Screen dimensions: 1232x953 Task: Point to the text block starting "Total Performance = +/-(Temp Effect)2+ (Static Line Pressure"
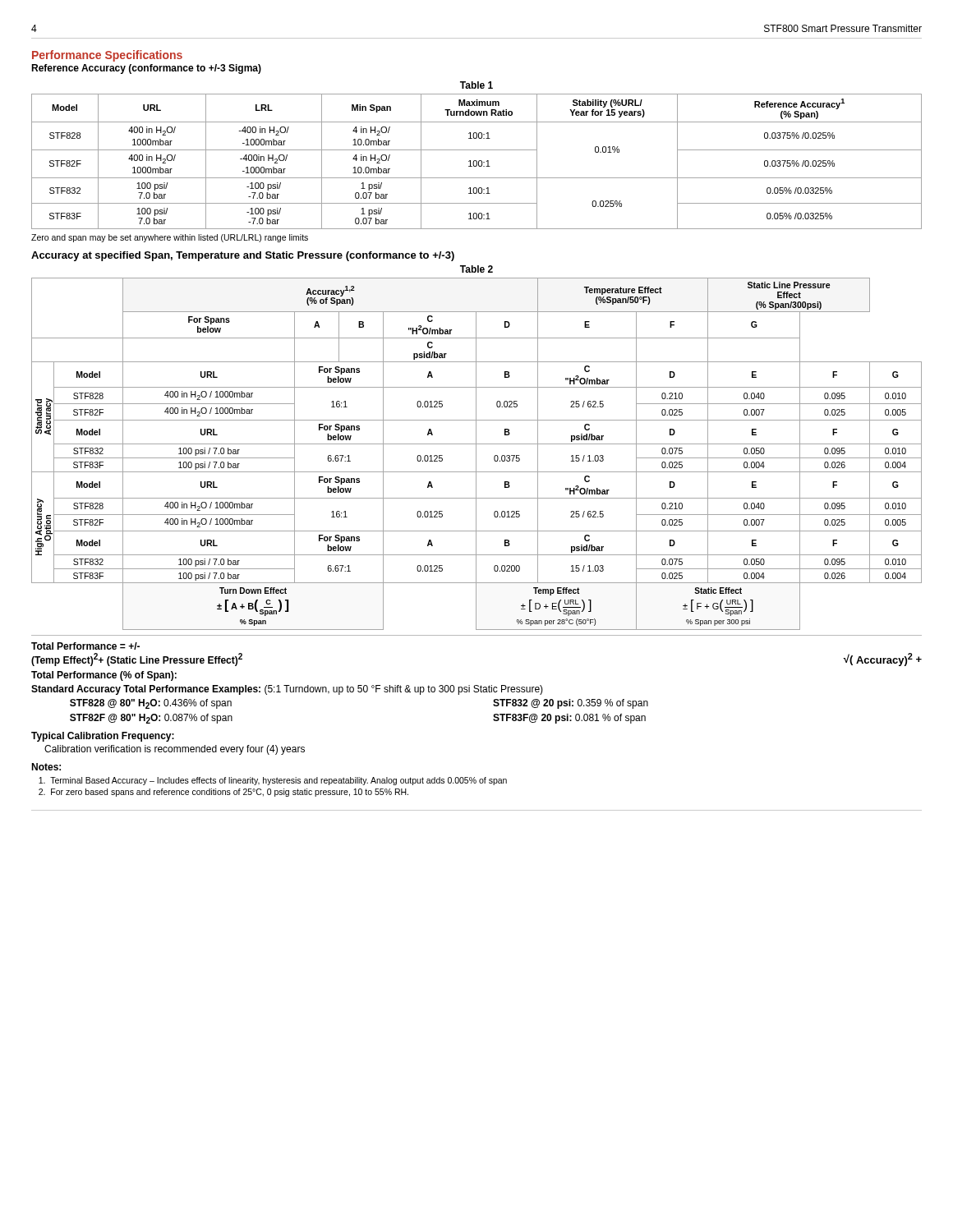coord(85,646)
